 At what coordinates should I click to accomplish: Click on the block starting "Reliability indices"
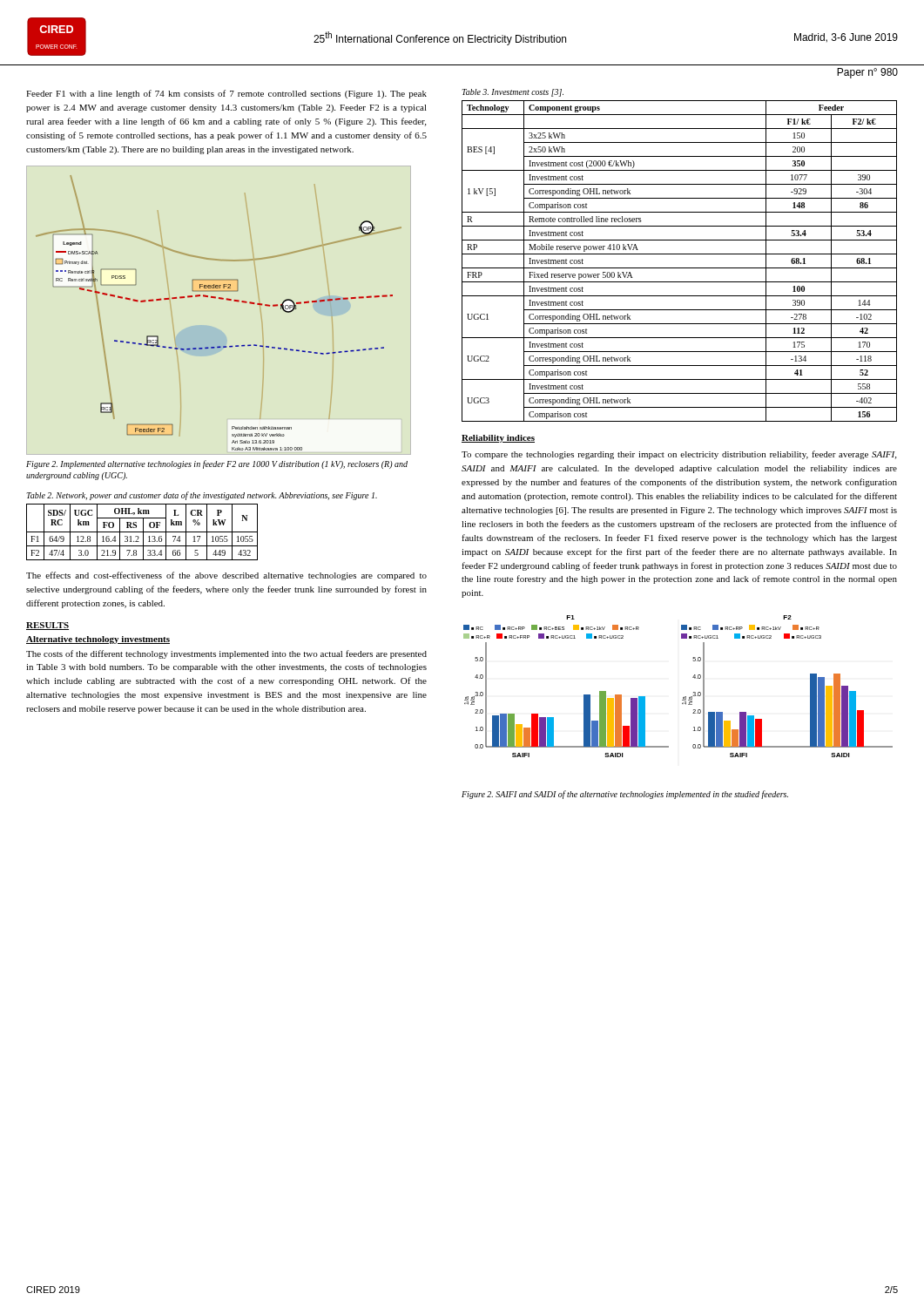(x=498, y=437)
